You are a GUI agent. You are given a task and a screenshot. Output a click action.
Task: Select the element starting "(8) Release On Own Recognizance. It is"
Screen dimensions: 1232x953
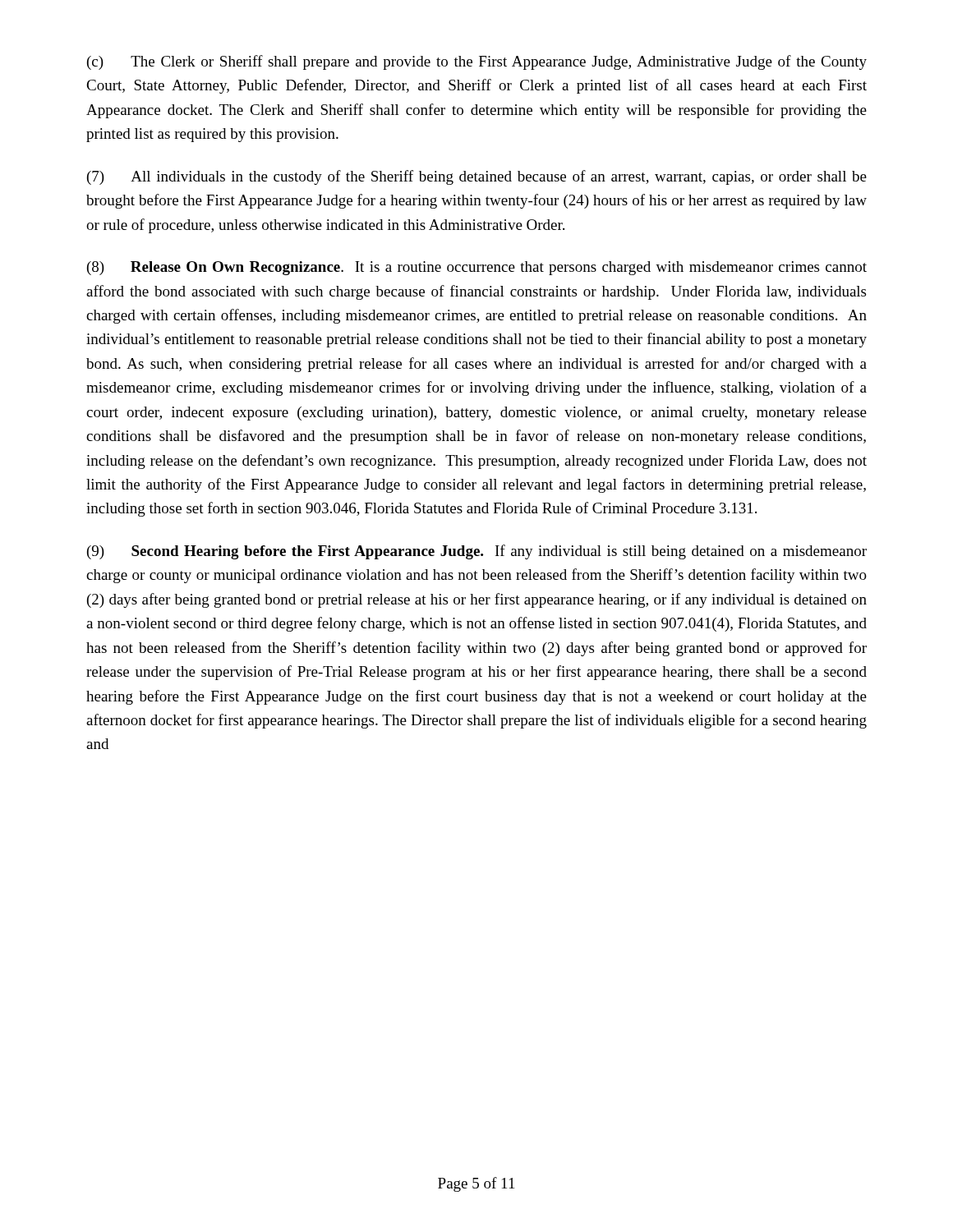pos(476,387)
